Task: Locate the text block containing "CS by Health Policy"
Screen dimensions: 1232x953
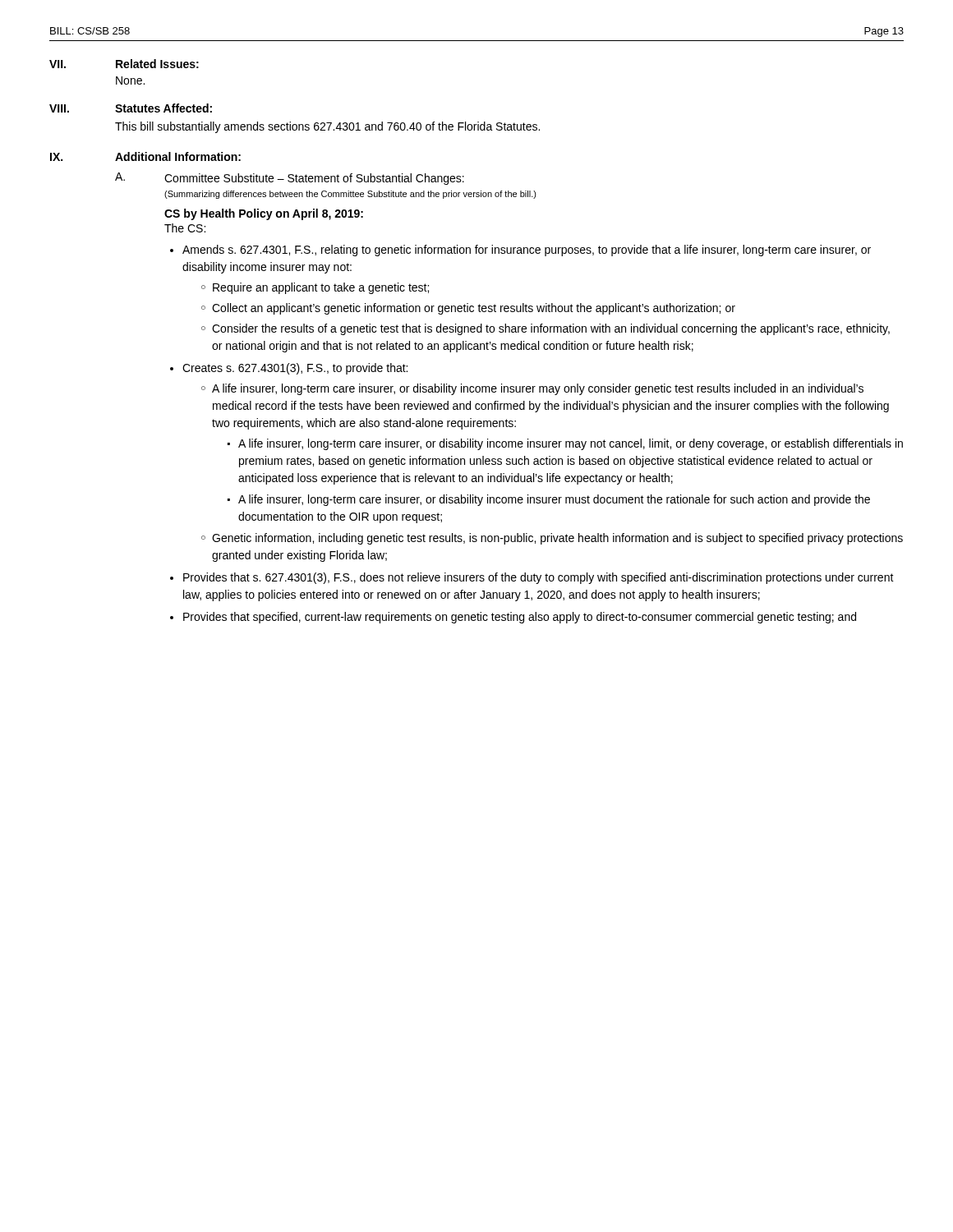Action: point(264,214)
